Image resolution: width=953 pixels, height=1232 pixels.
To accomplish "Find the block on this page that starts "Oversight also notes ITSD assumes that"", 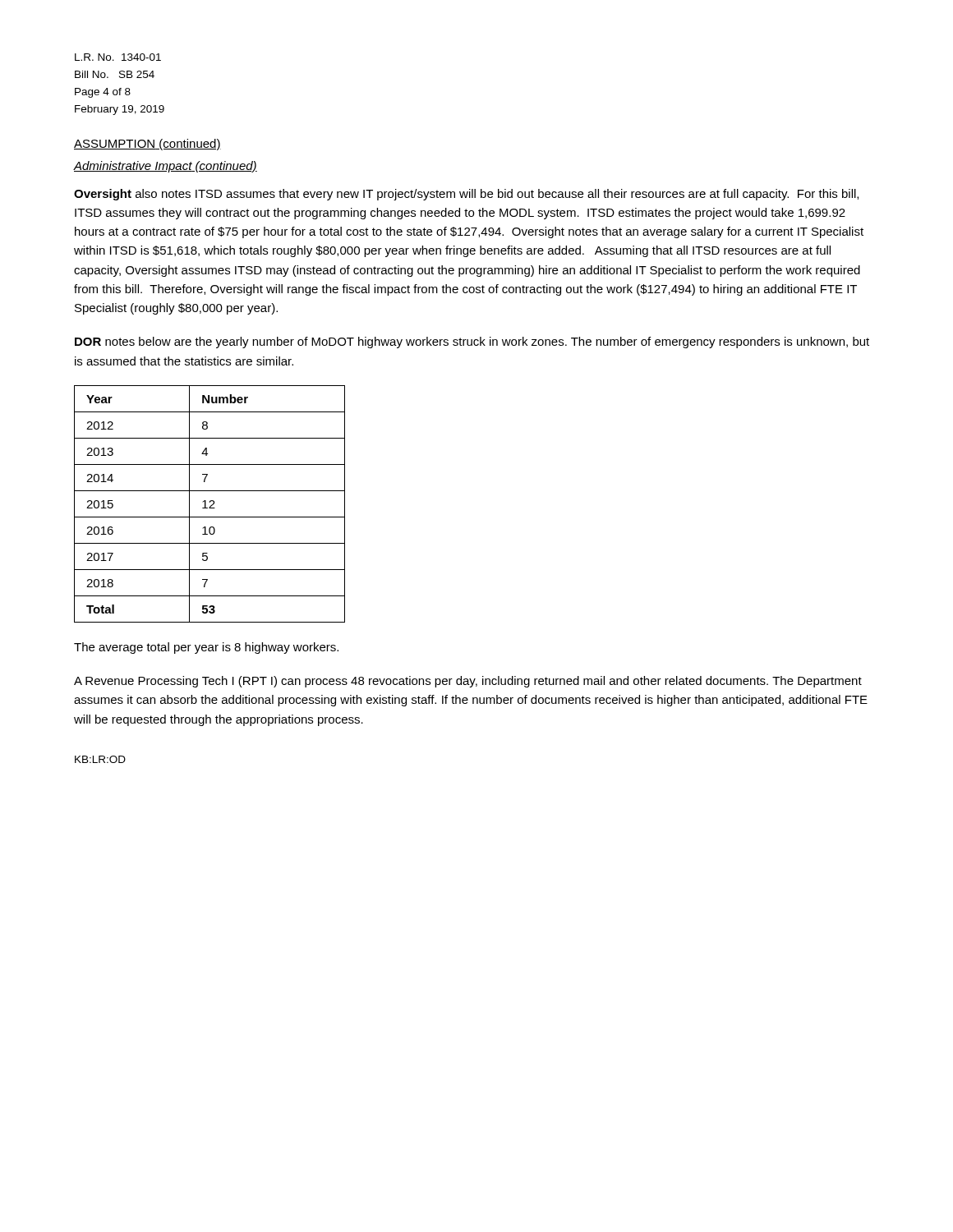I will click(469, 250).
